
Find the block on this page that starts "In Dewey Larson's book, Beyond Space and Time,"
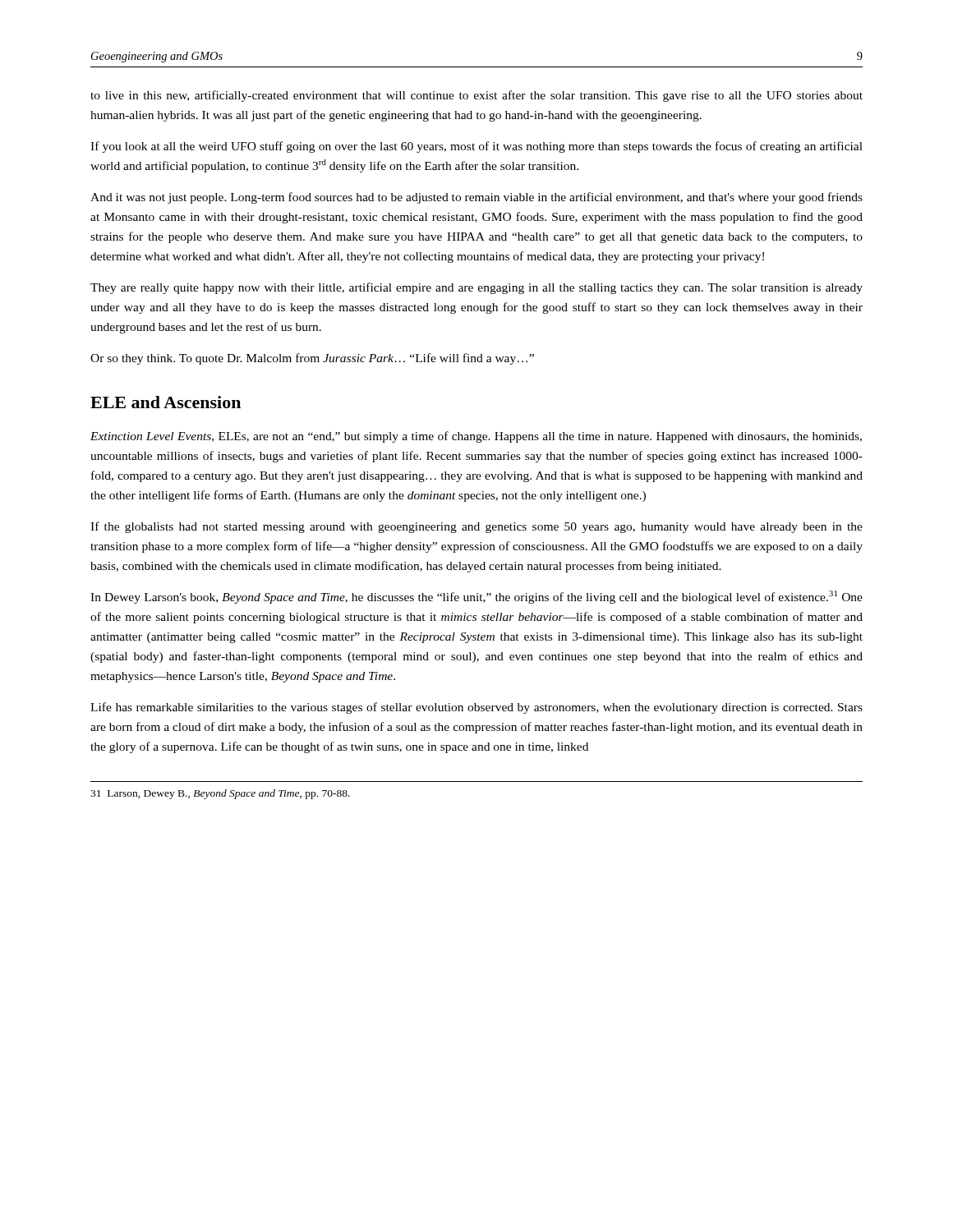click(476, 636)
